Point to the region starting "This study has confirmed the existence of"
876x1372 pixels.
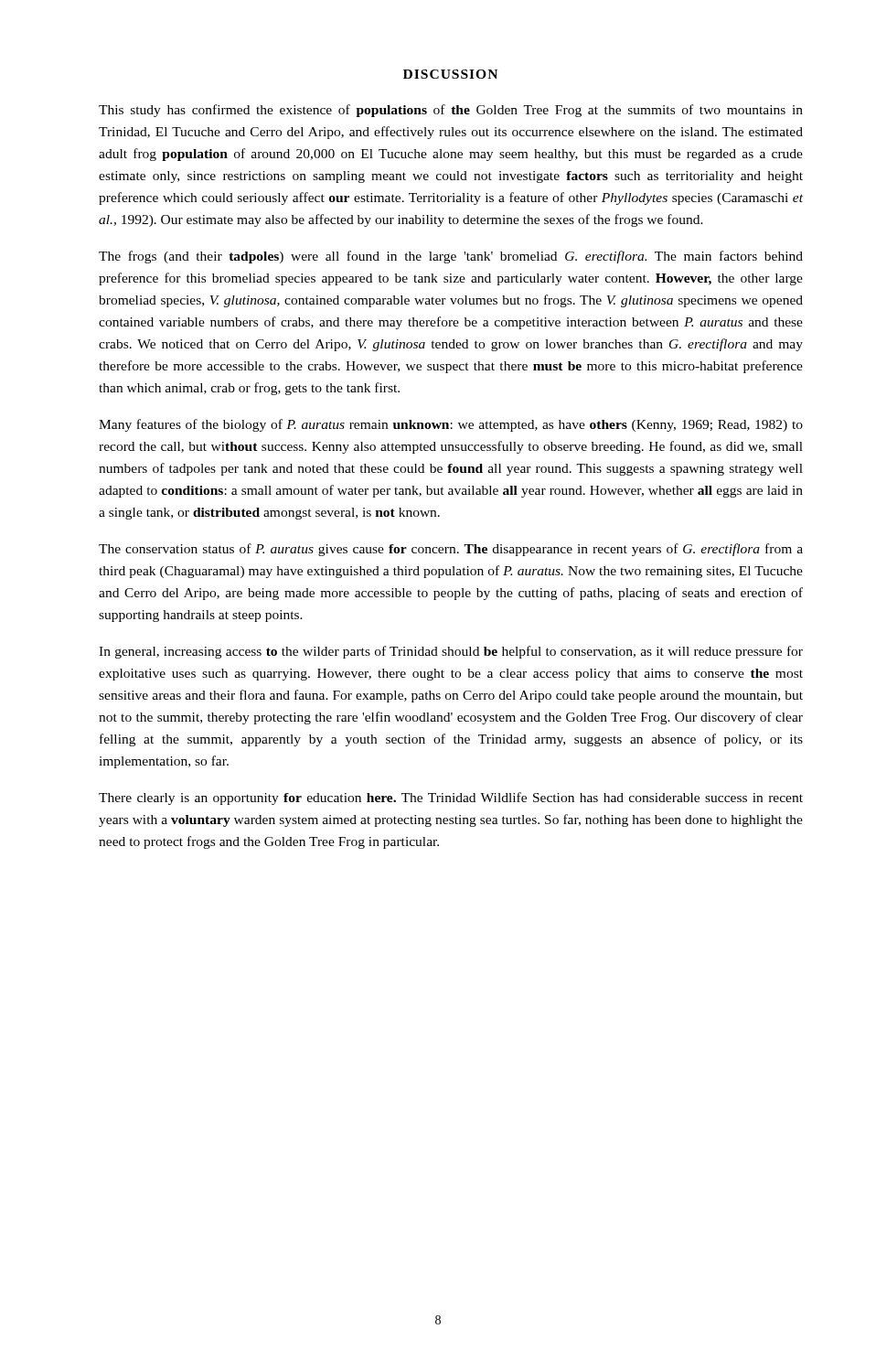tap(451, 164)
